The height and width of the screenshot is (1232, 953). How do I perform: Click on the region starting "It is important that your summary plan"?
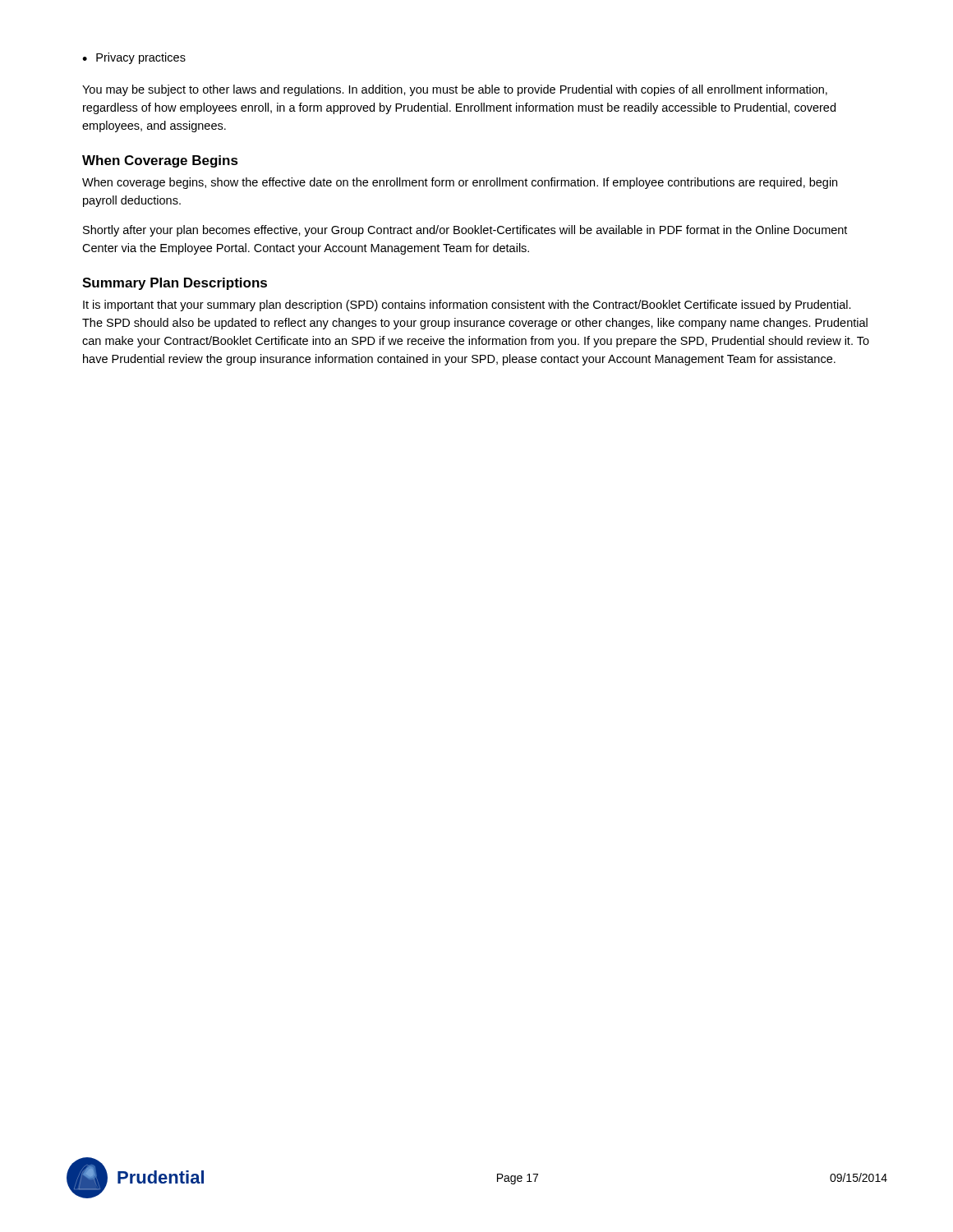click(476, 332)
